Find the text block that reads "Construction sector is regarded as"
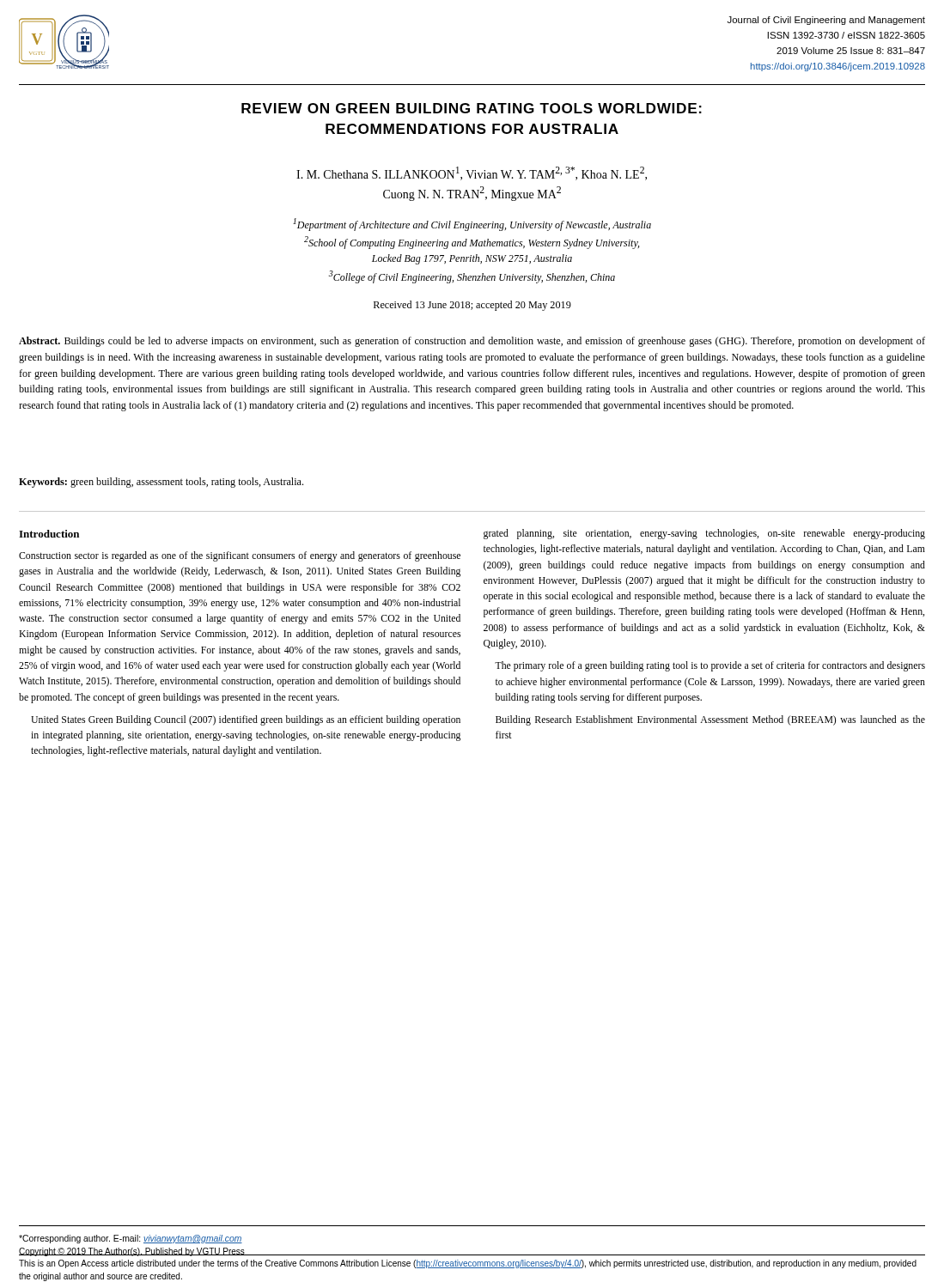Image resolution: width=944 pixels, height=1288 pixels. (240, 653)
